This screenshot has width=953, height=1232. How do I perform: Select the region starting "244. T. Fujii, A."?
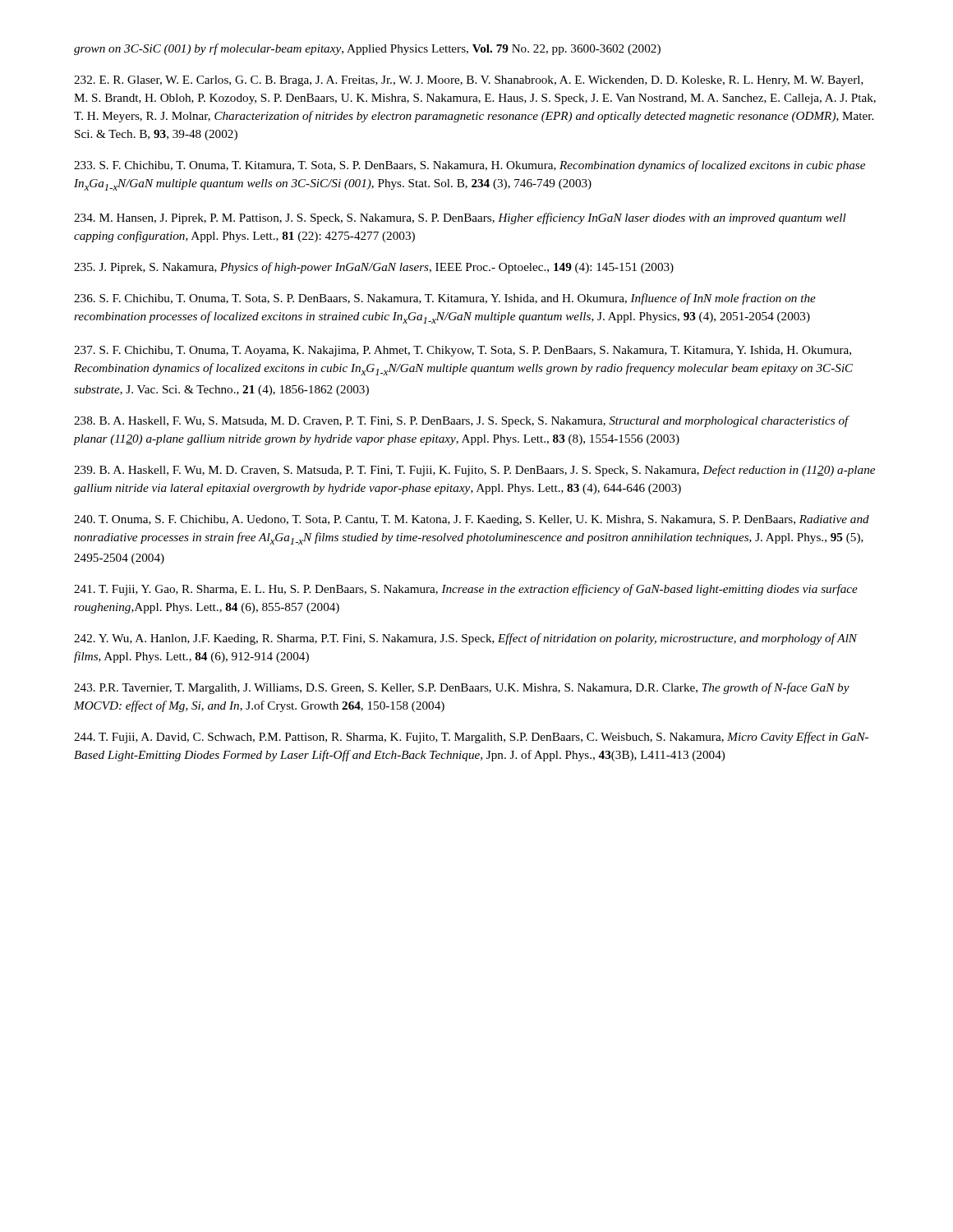(x=471, y=746)
